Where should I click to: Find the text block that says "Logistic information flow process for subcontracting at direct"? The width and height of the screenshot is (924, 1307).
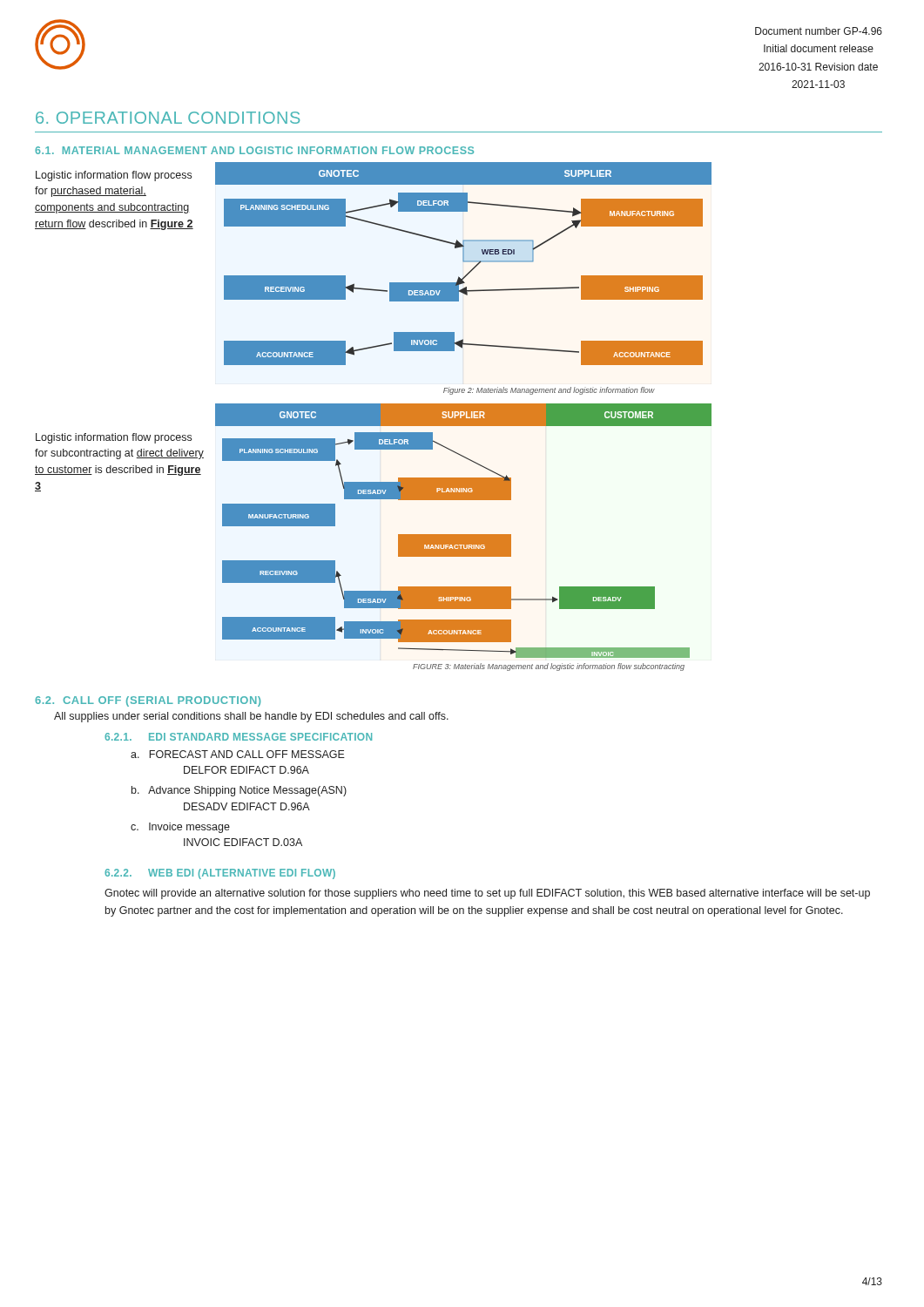119,462
